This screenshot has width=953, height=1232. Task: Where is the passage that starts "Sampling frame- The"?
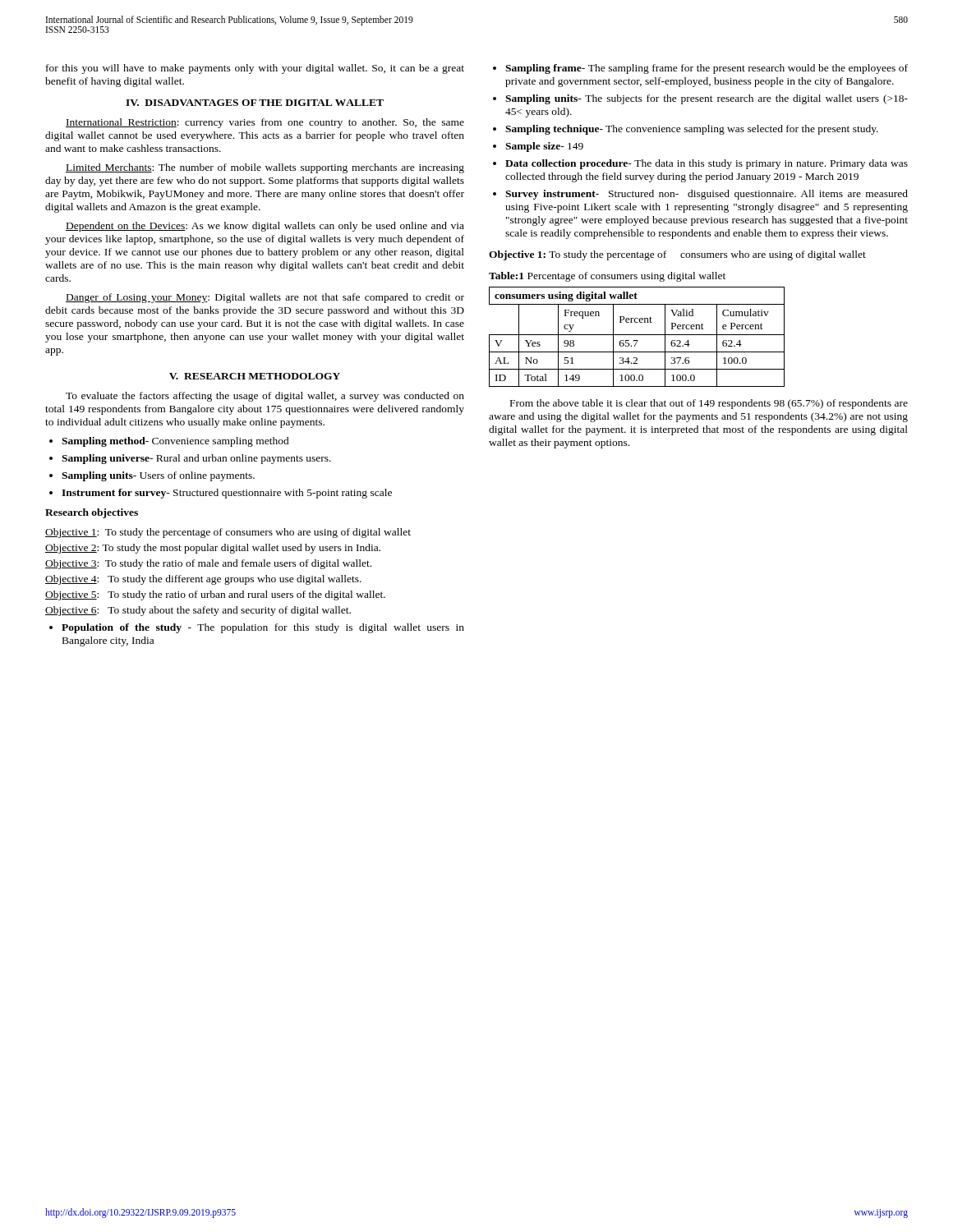[707, 74]
